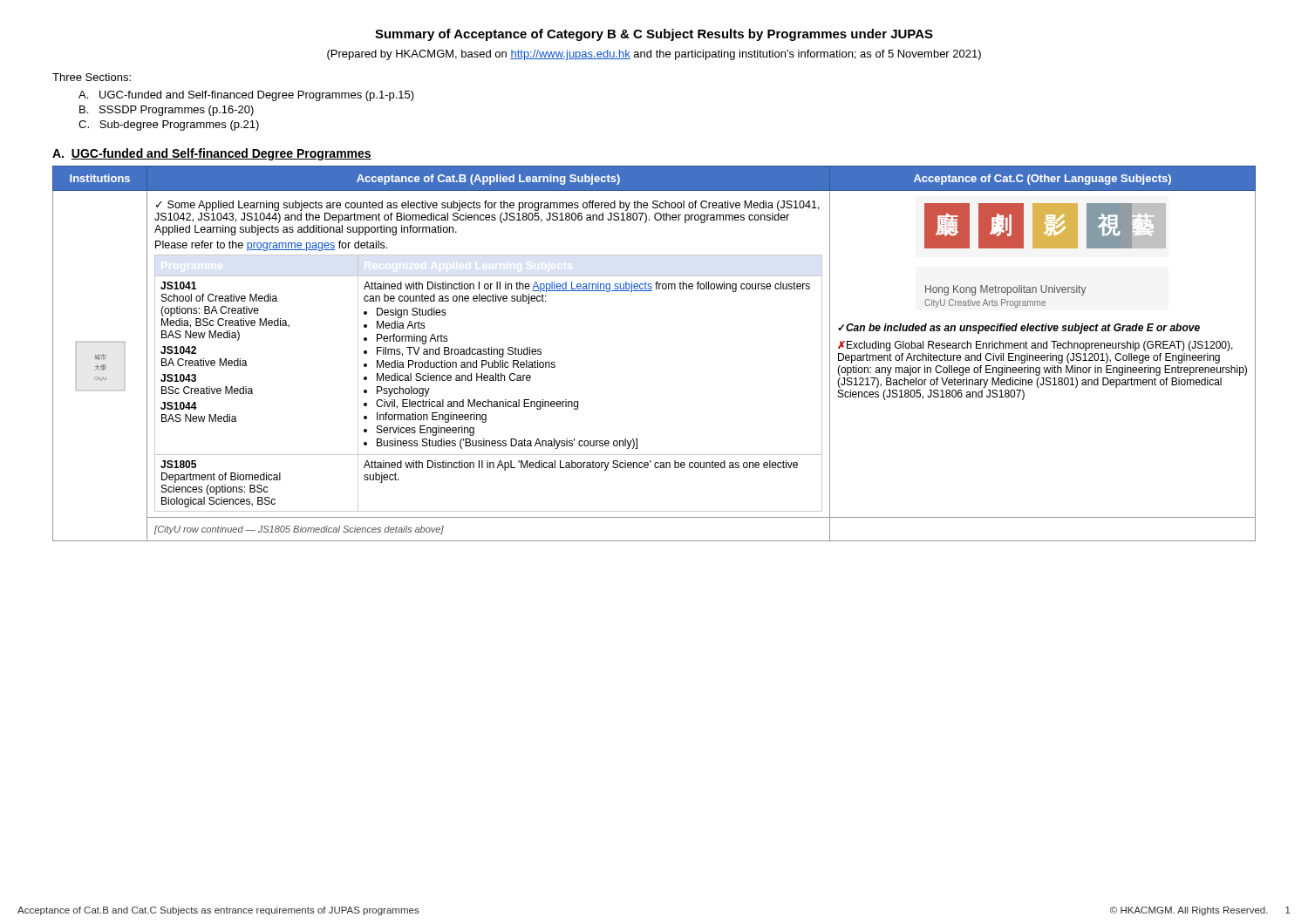Click on the region starting "Three Sections:"

tap(92, 77)
